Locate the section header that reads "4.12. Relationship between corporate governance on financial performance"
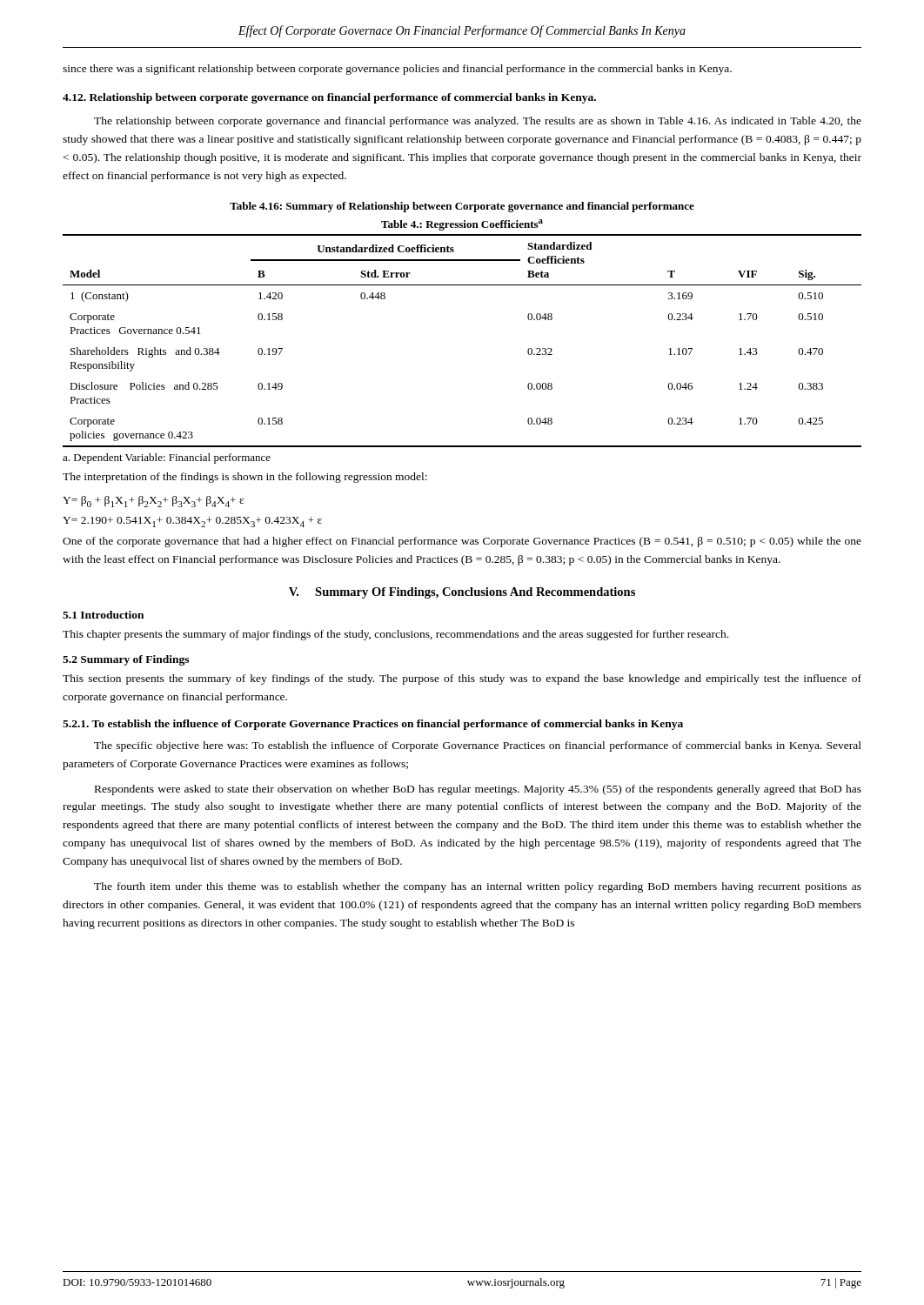924x1305 pixels. pyautogui.click(x=330, y=97)
